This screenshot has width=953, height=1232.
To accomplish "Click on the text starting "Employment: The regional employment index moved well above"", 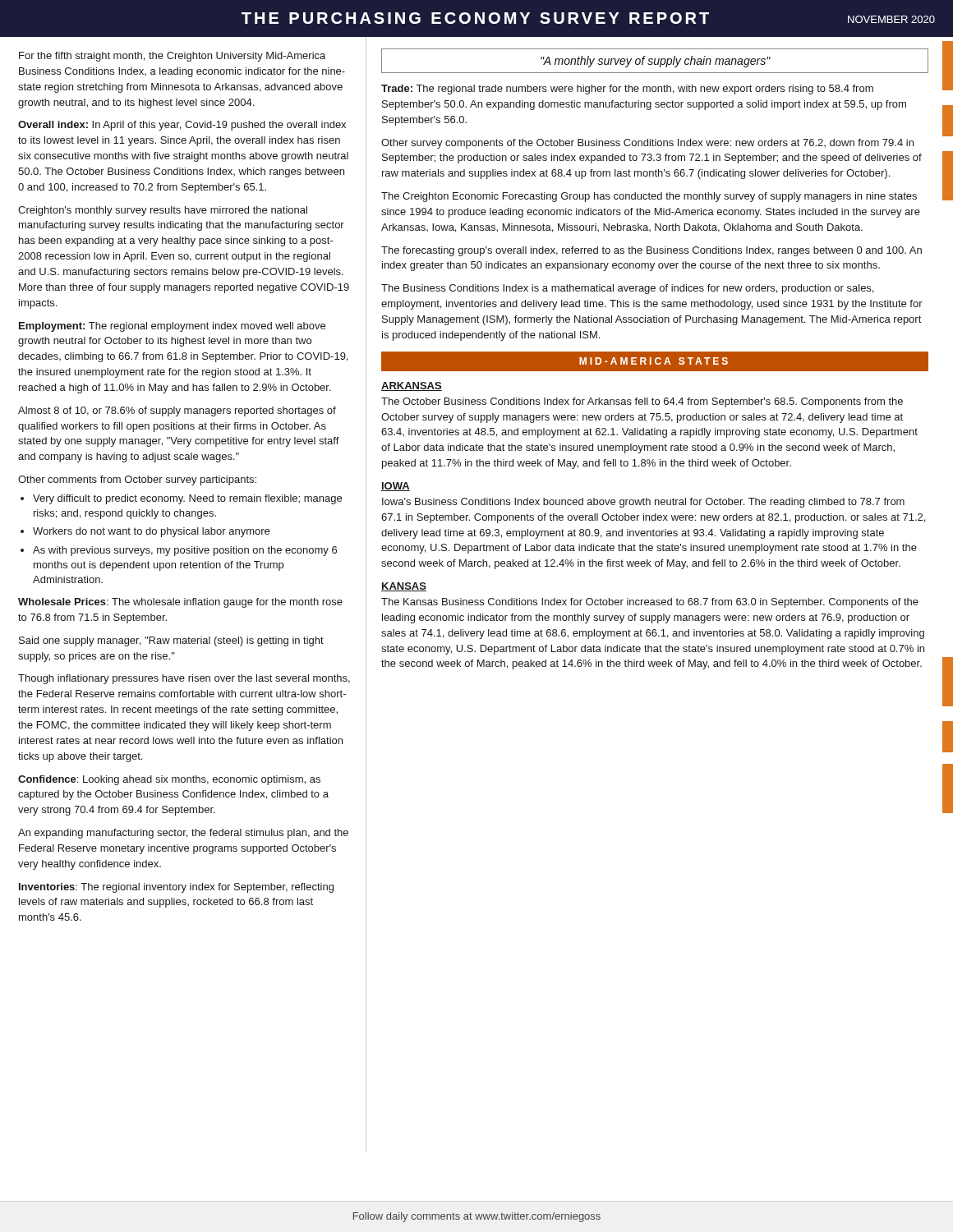I will (x=183, y=356).
